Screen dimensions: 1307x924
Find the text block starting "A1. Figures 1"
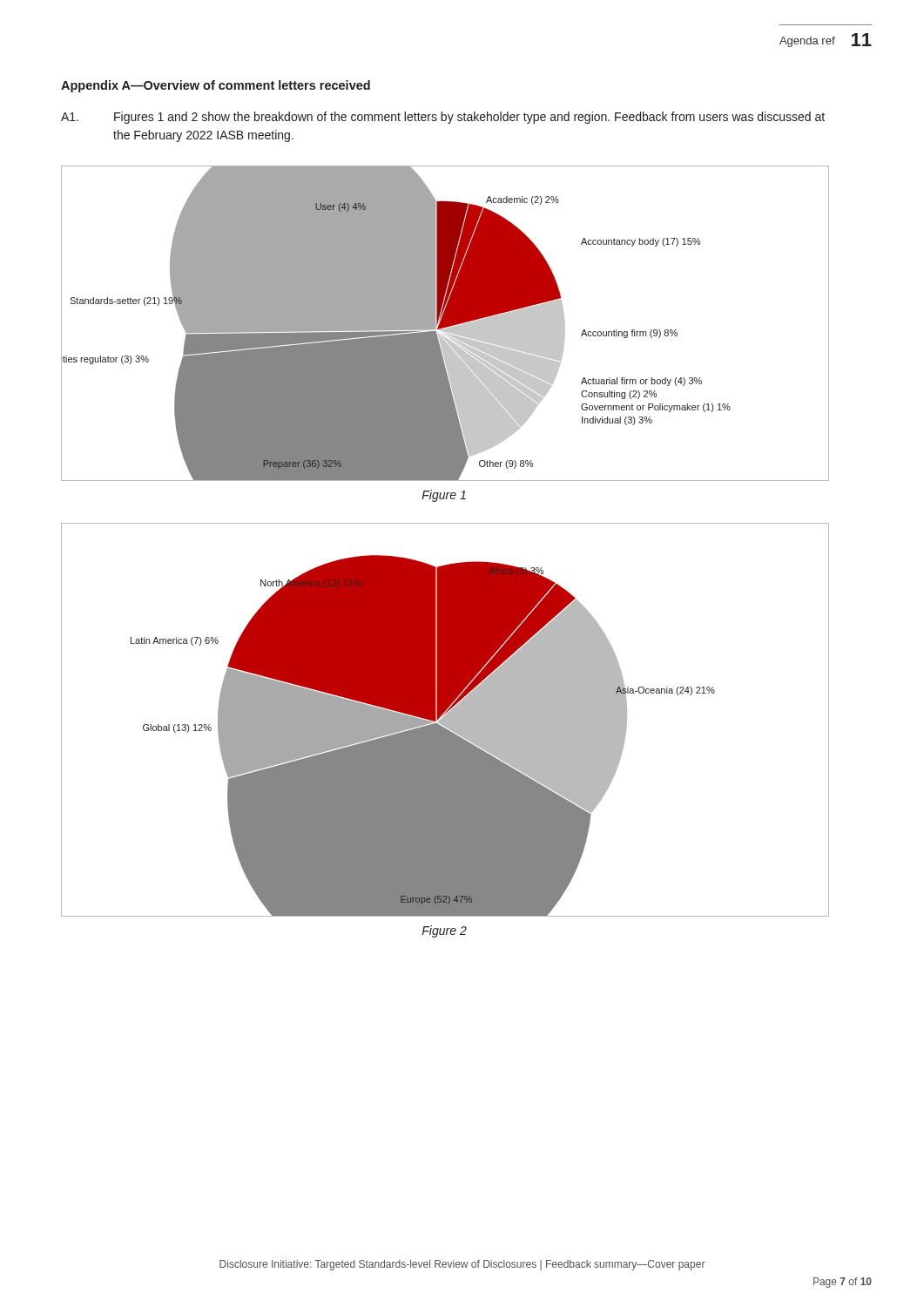point(444,126)
